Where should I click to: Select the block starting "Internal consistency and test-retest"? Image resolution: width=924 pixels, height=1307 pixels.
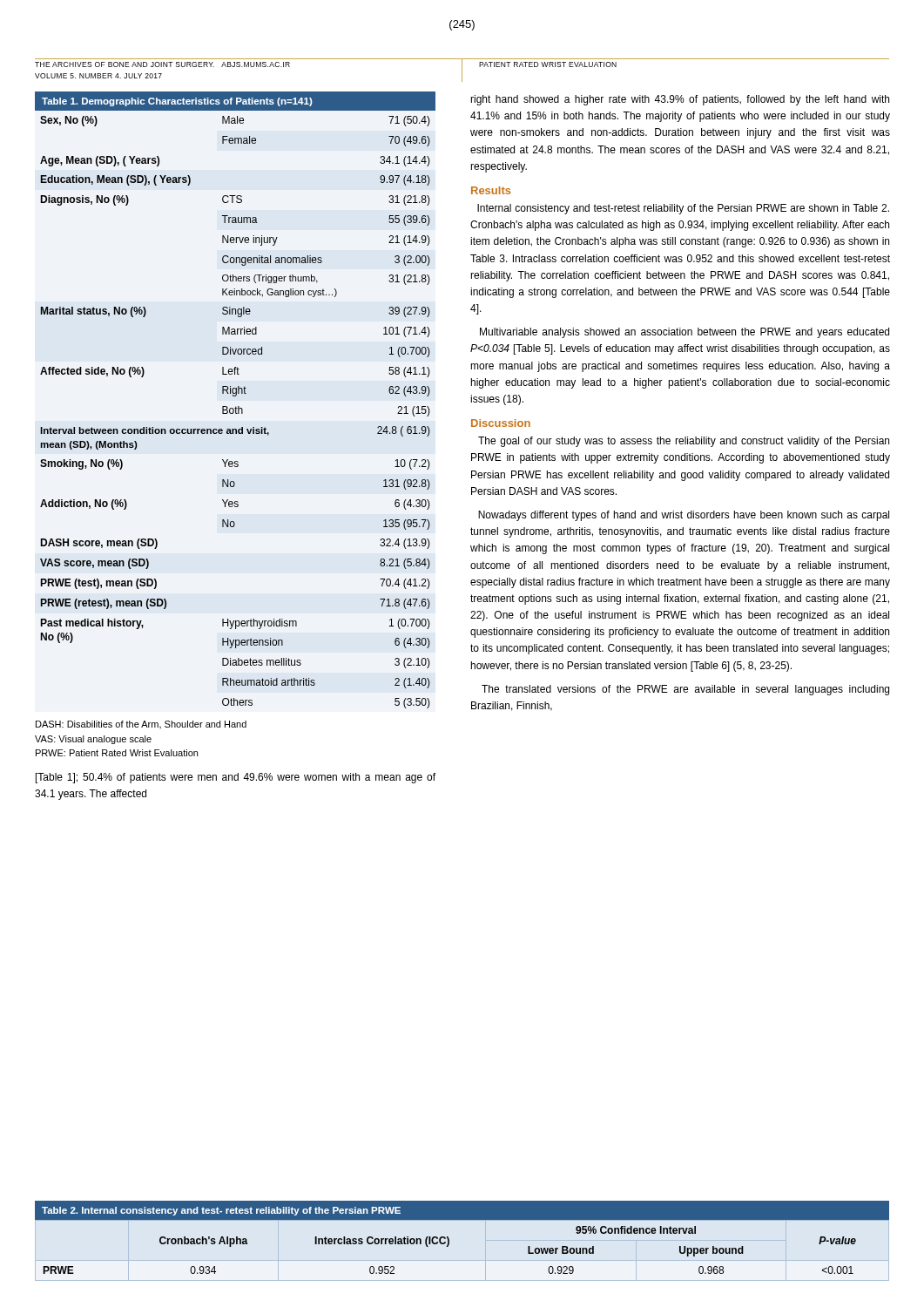click(680, 258)
